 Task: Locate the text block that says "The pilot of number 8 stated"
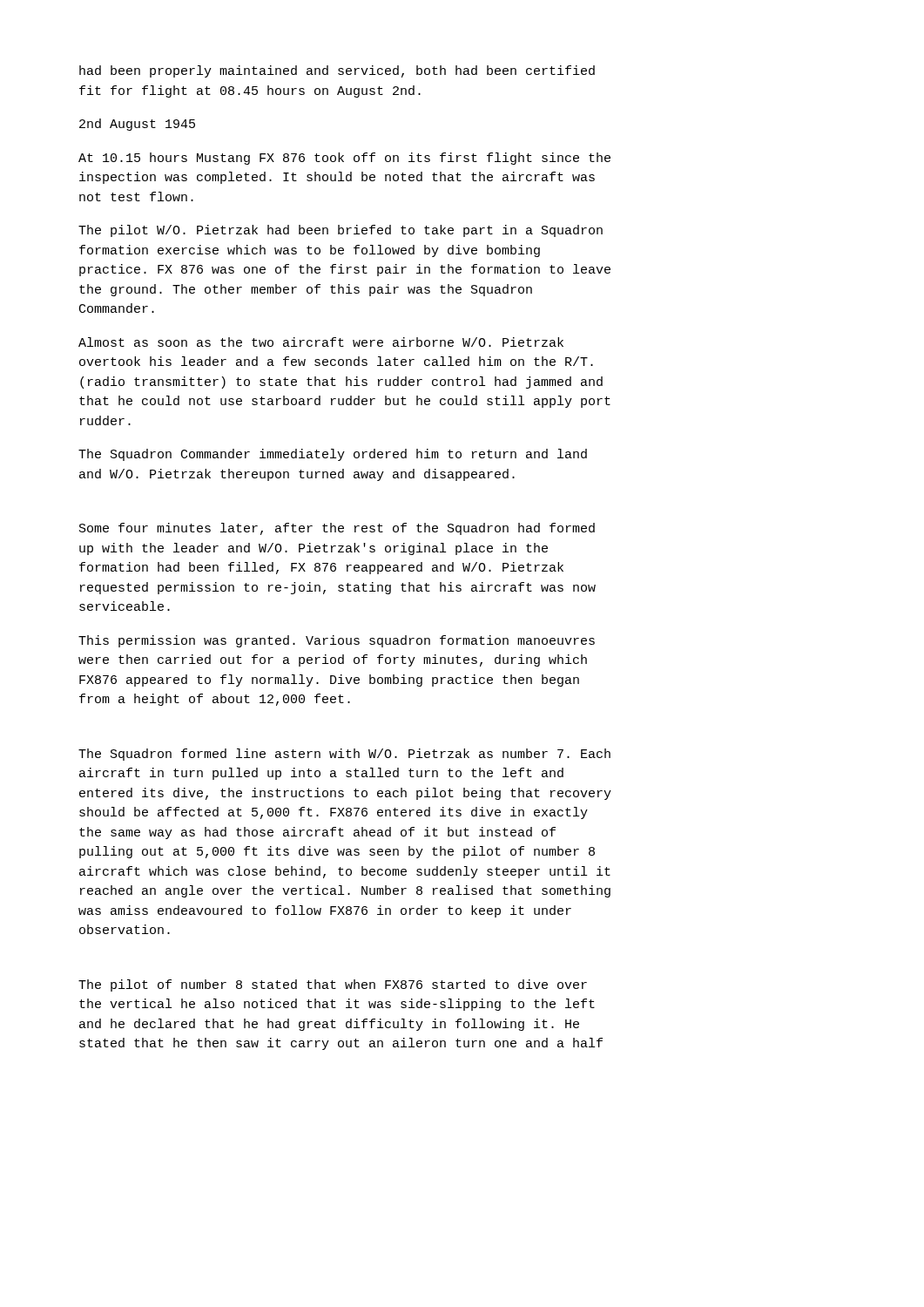(x=341, y=1015)
